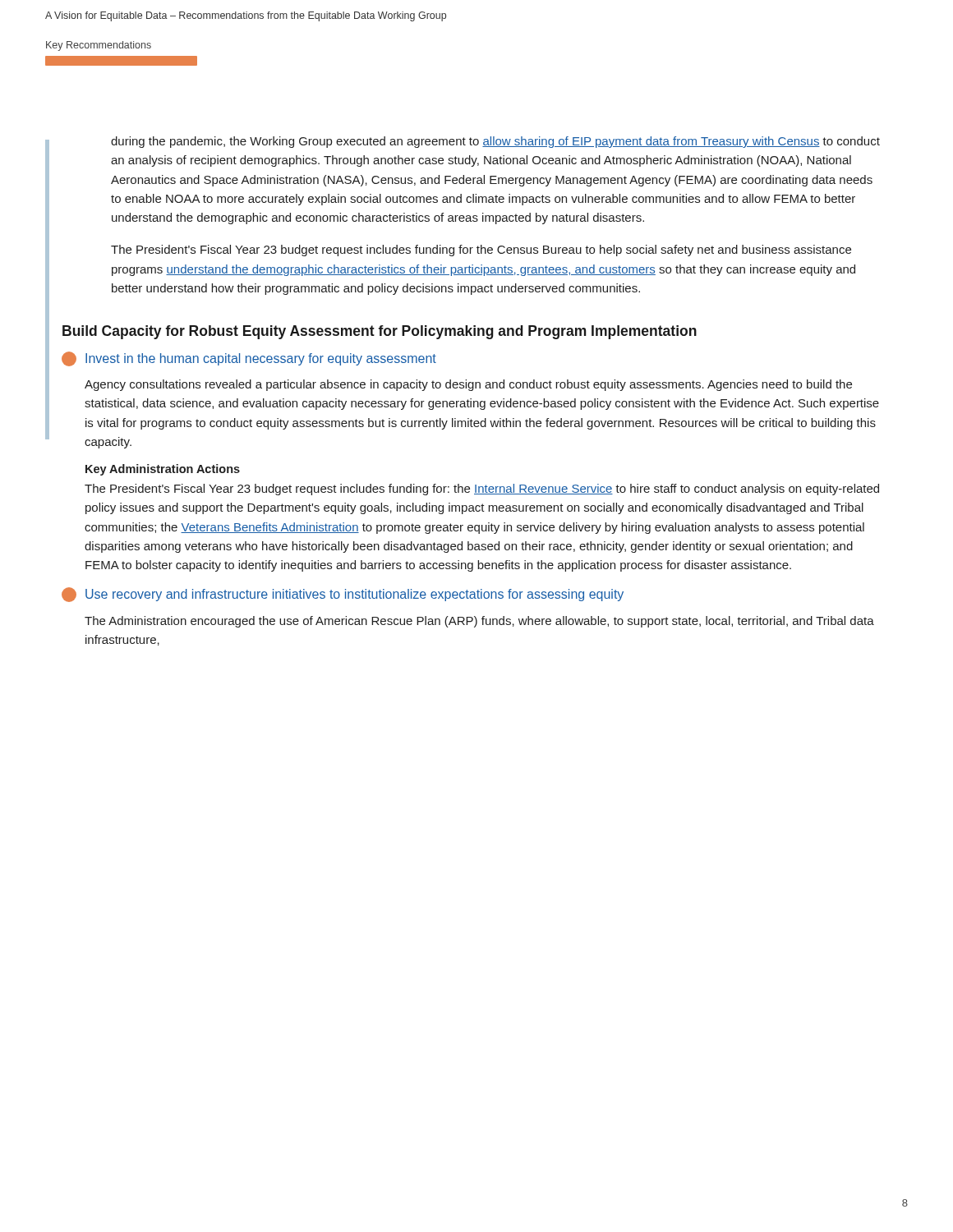Find the text block with the text "The Administration encouraged the use of American Rescue"
The image size is (953, 1232).
484,630
